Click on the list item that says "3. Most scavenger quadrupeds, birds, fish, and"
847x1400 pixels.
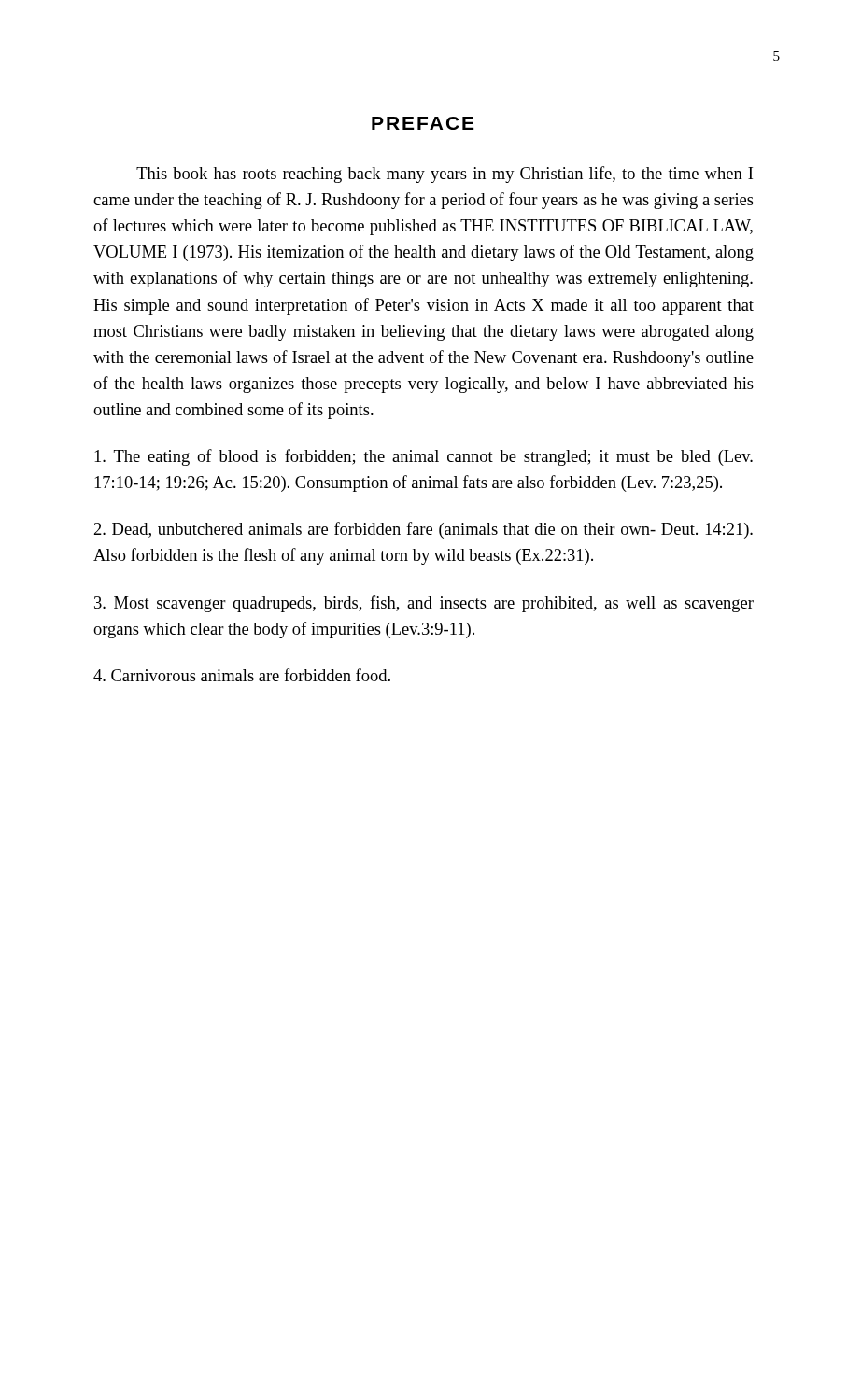point(424,616)
